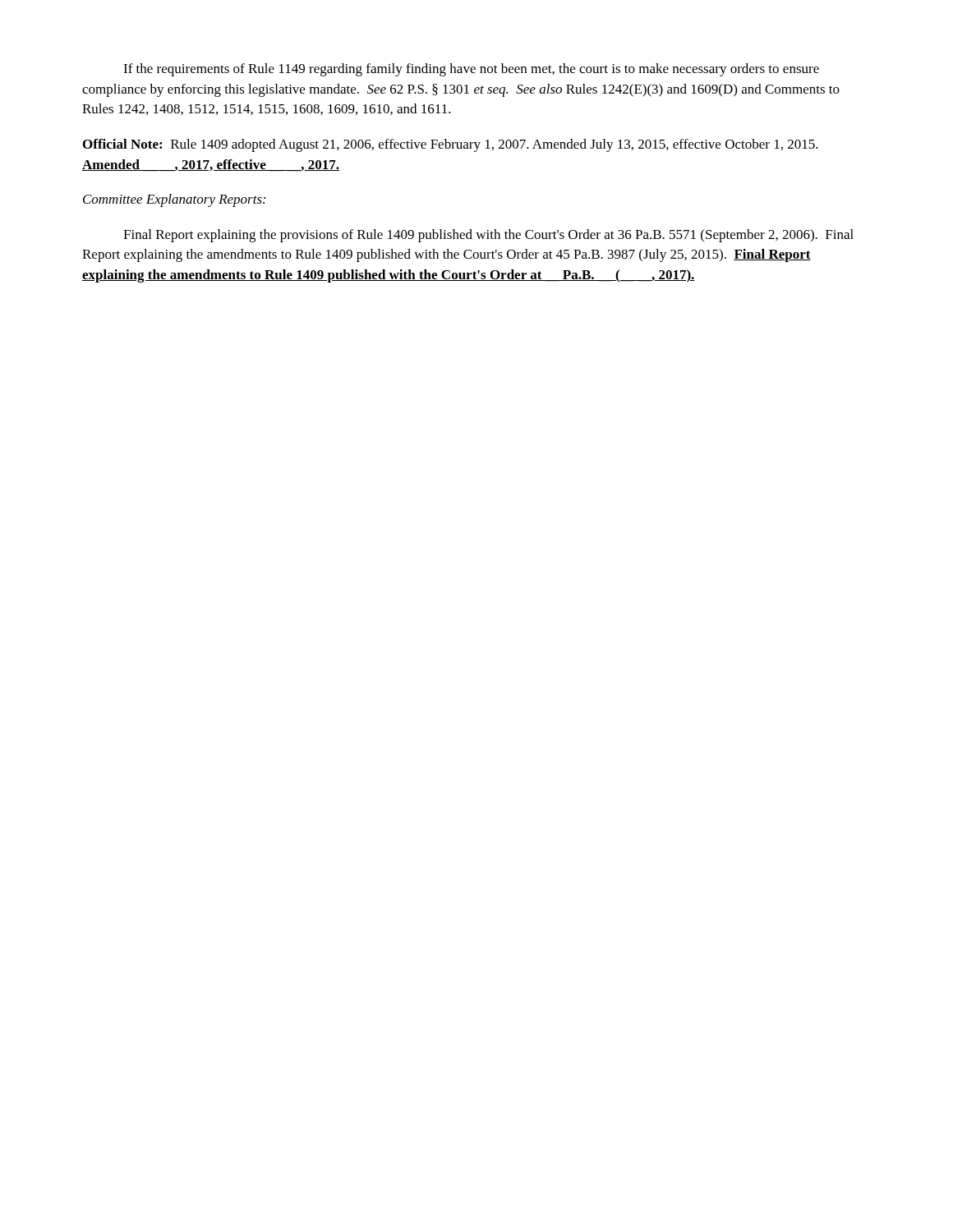Select the text starting "If the requirements of Rule 1149 regarding"
Viewport: 953px width, 1232px height.
point(476,90)
